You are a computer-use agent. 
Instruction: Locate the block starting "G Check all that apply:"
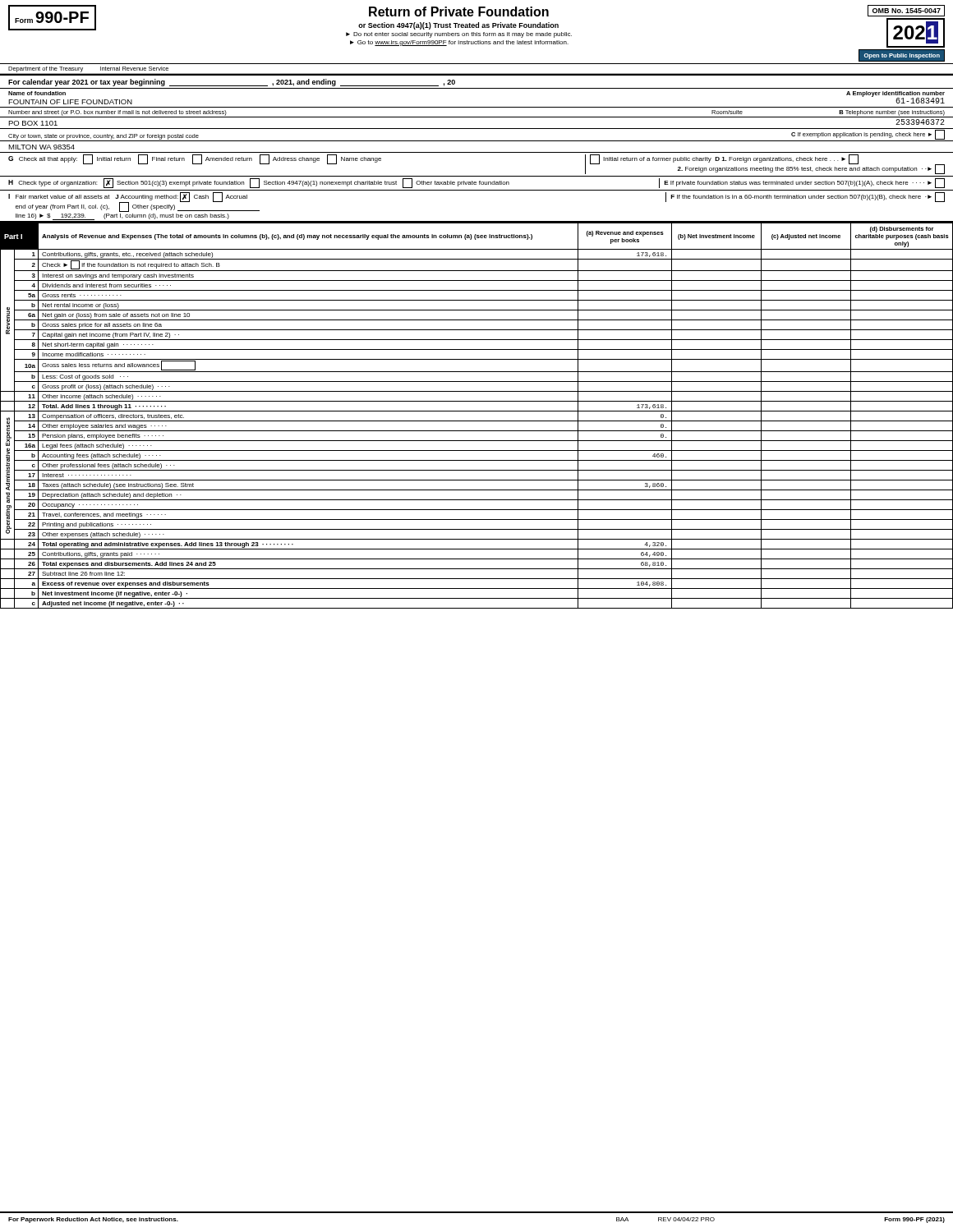[x=476, y=164]
